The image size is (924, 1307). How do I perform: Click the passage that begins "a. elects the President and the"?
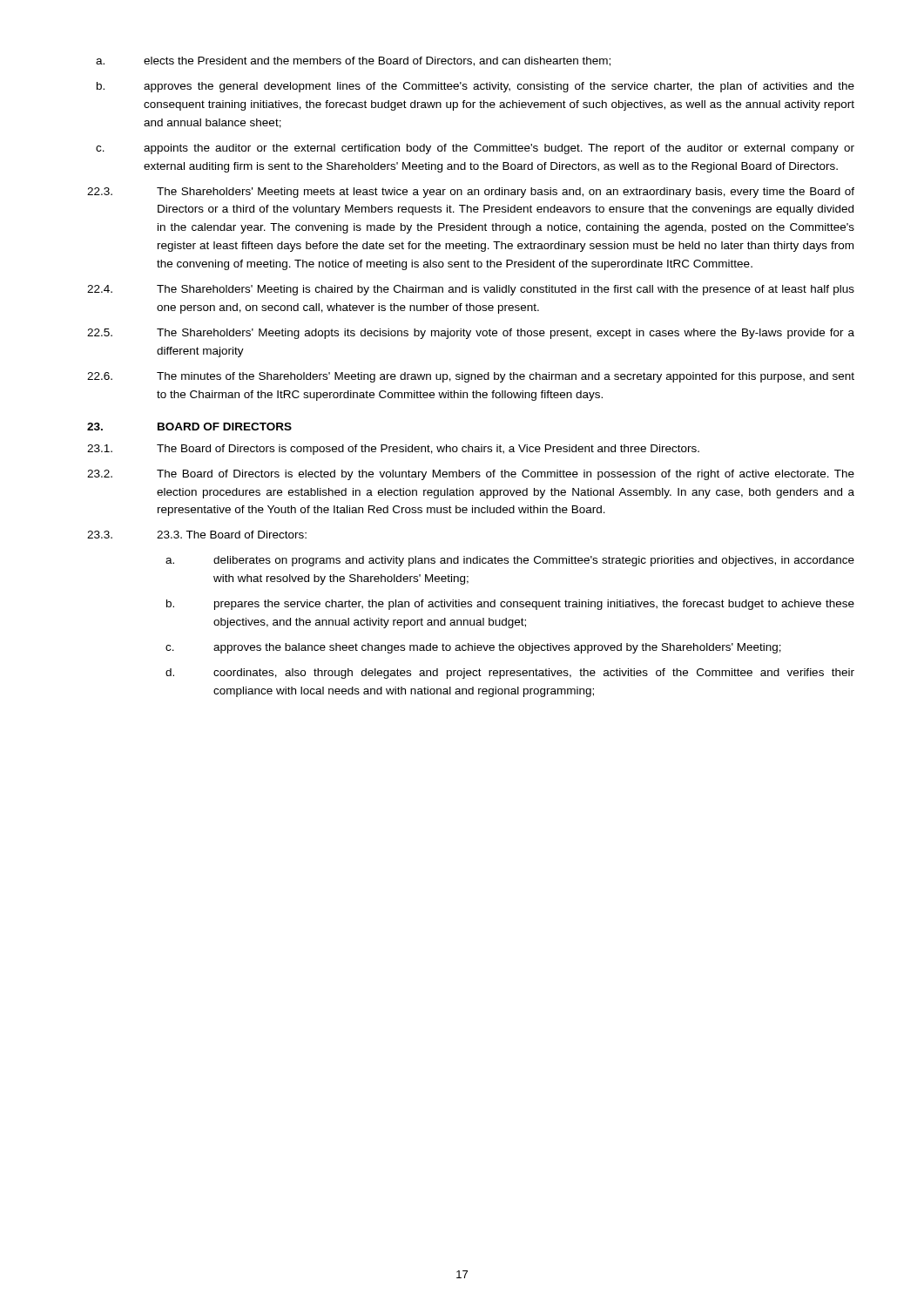471,61
